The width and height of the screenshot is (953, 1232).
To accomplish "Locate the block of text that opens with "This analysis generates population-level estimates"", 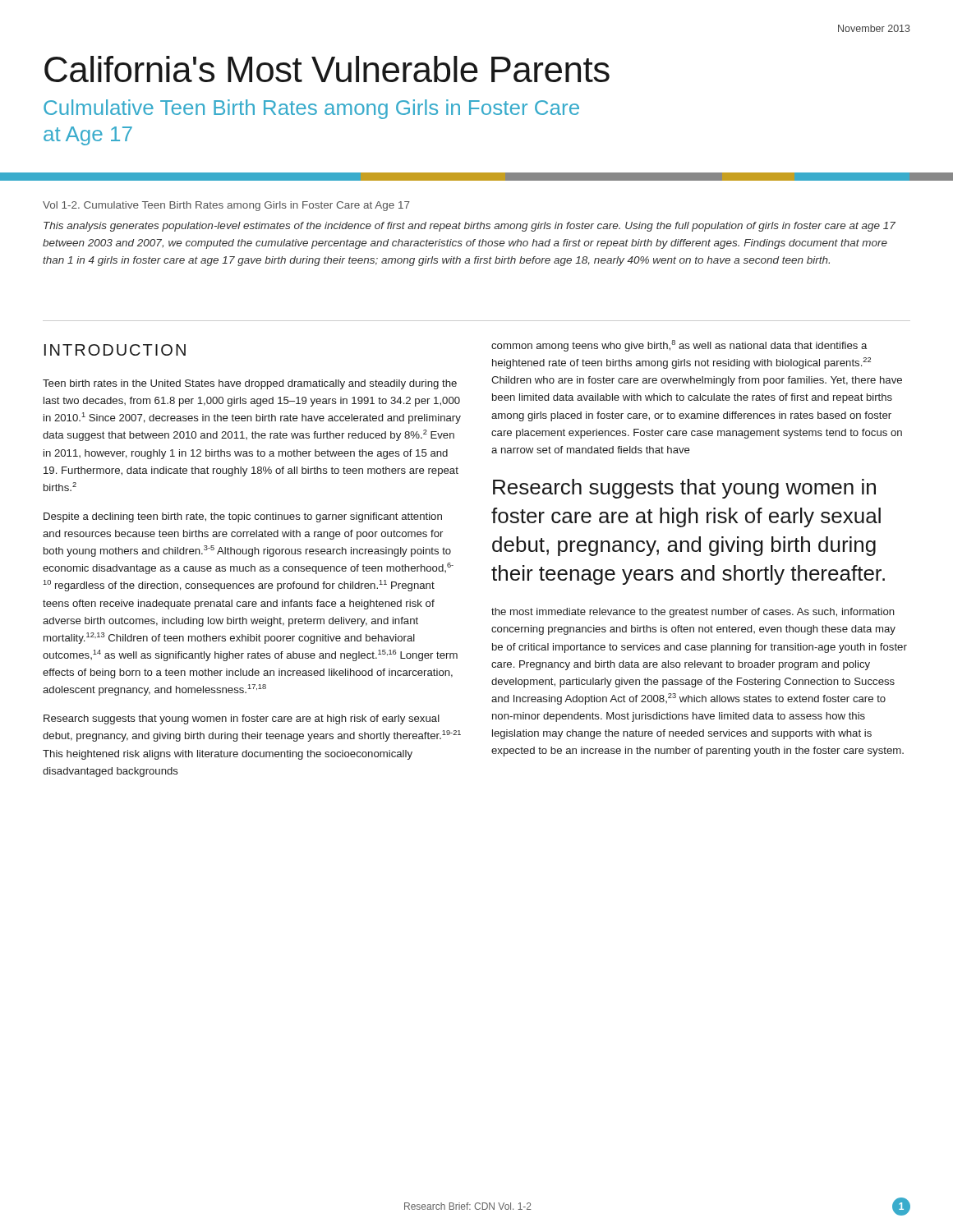I will pos(469,243).
